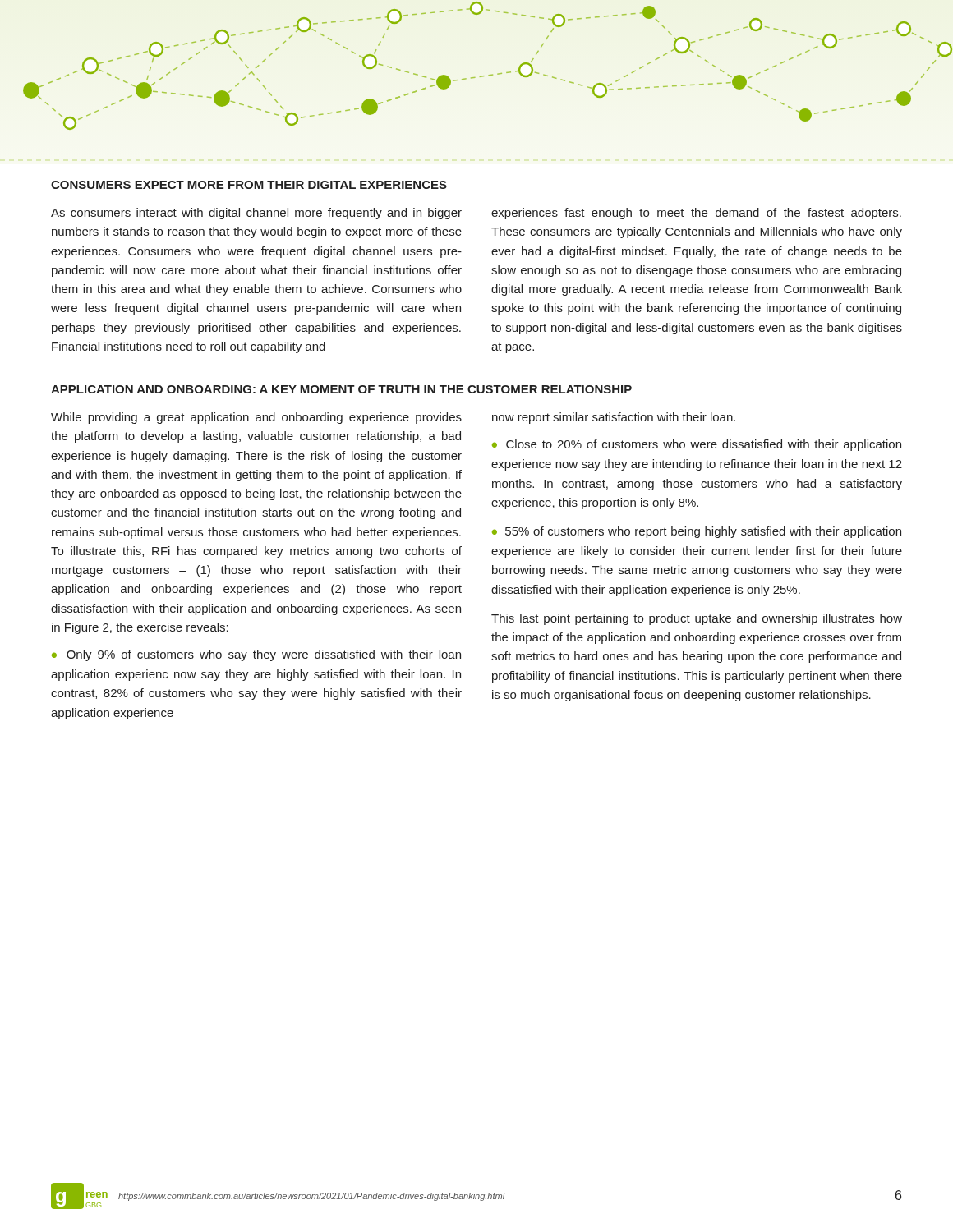Find the block on this page that starts "• 55% of customers who"
The width and height of the screenshot is (953, 1232).
[697, 559]
